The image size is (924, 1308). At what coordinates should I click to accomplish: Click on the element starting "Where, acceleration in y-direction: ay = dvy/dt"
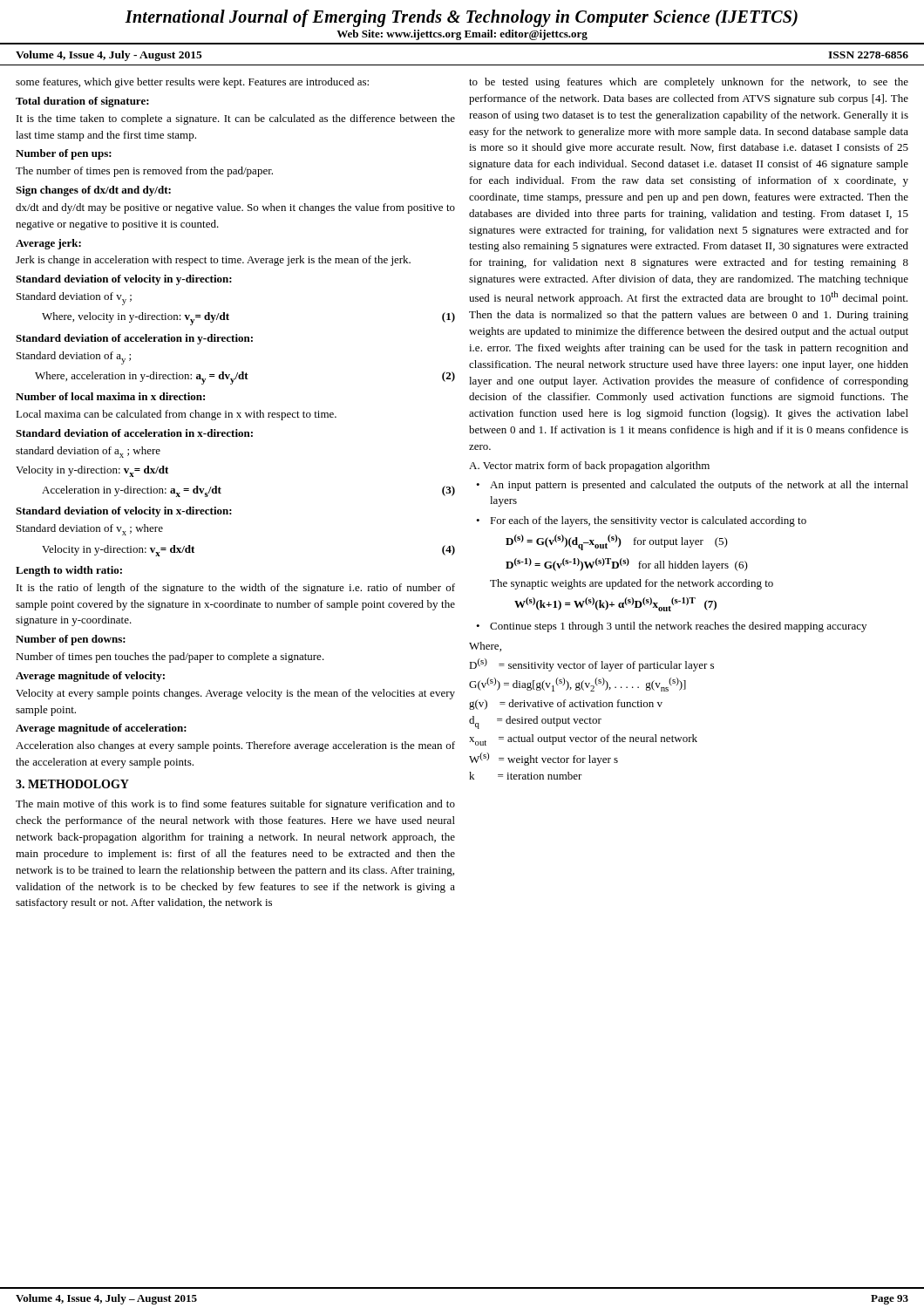[x=245, y=377]
